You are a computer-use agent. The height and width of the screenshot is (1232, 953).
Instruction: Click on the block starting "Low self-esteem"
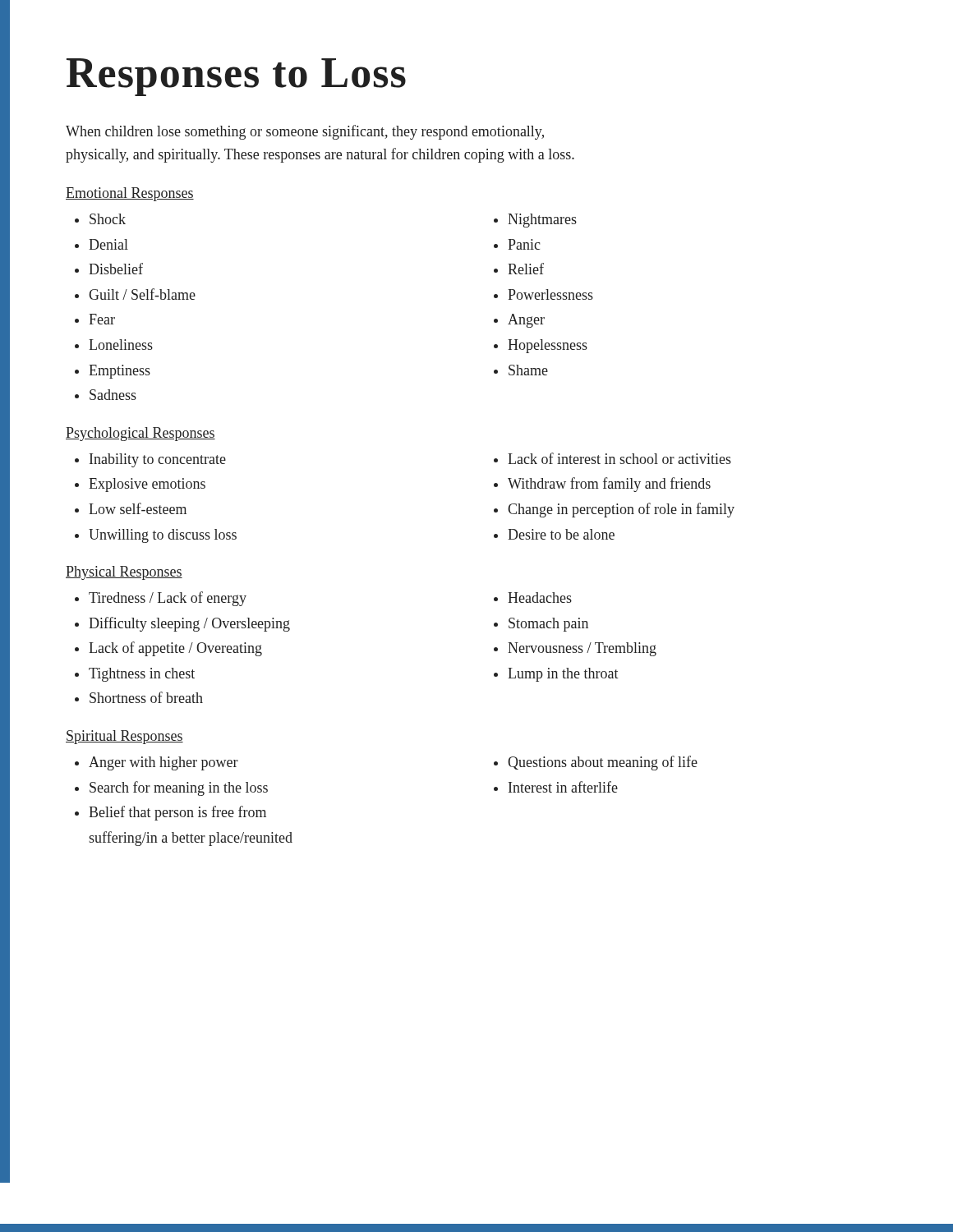click(138, 509)
